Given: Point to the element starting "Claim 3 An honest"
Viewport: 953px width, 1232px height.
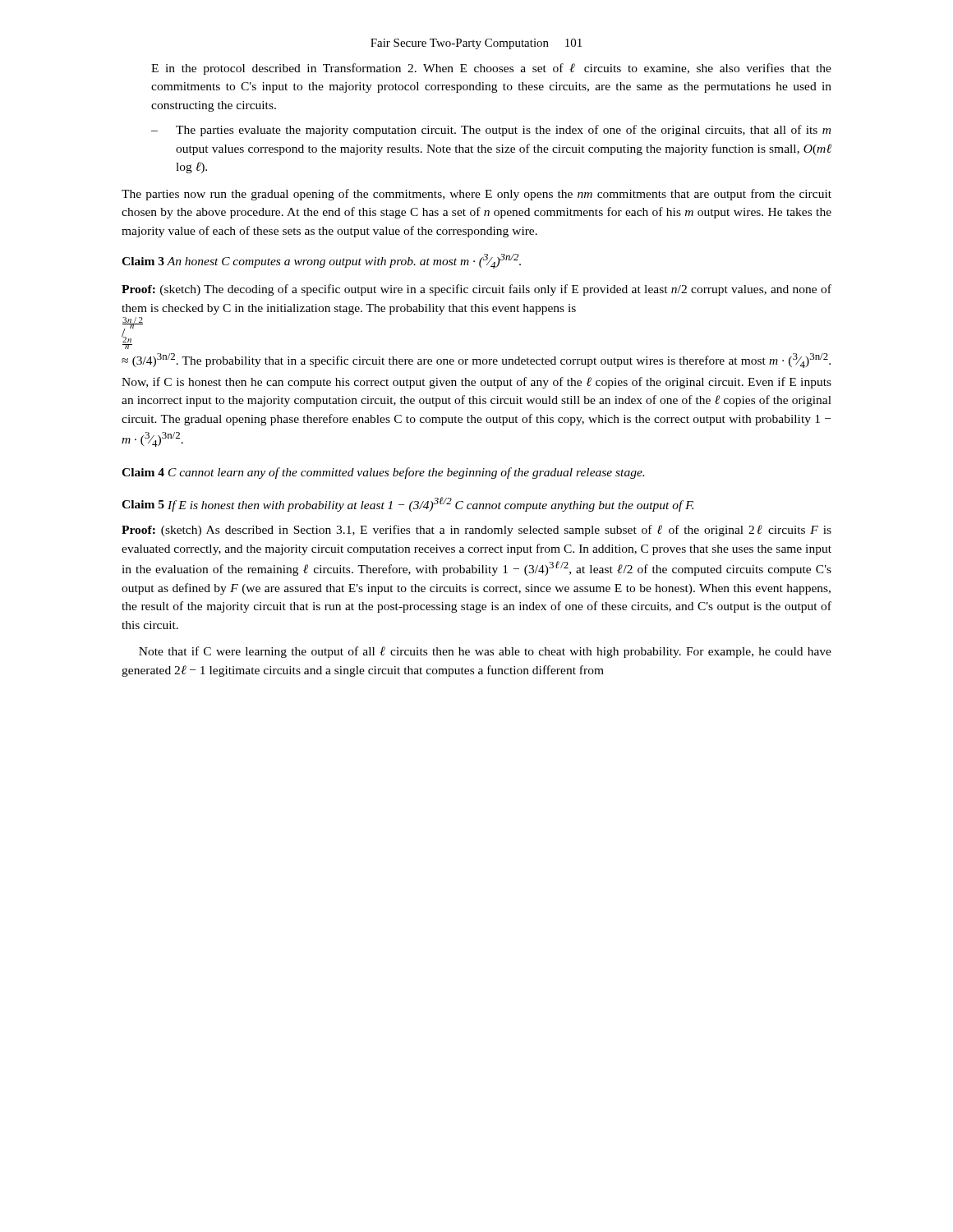Looking at the screenshot, I should [x=322, y=261].
